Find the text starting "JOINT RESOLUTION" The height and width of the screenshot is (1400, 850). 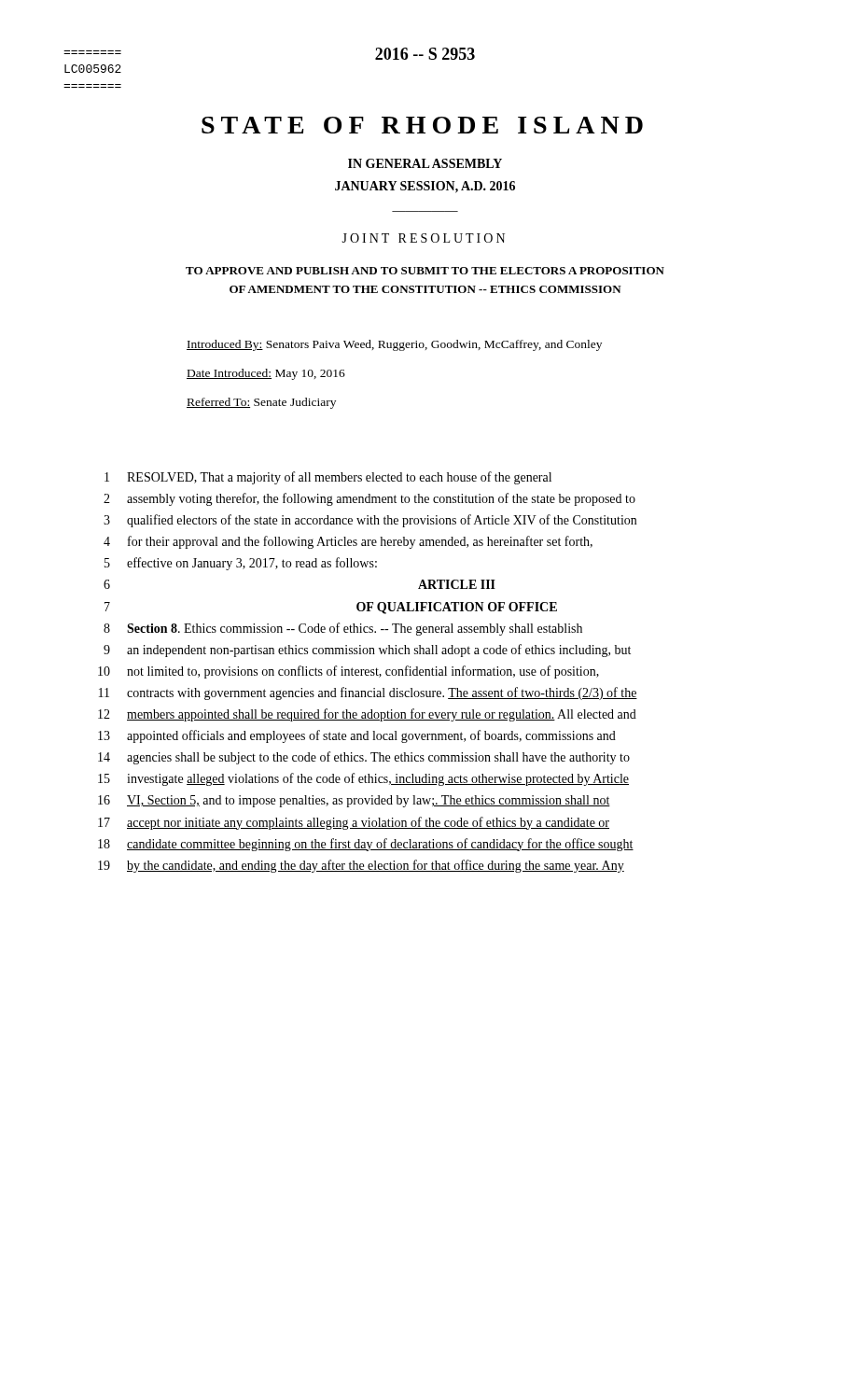[425, 238]
